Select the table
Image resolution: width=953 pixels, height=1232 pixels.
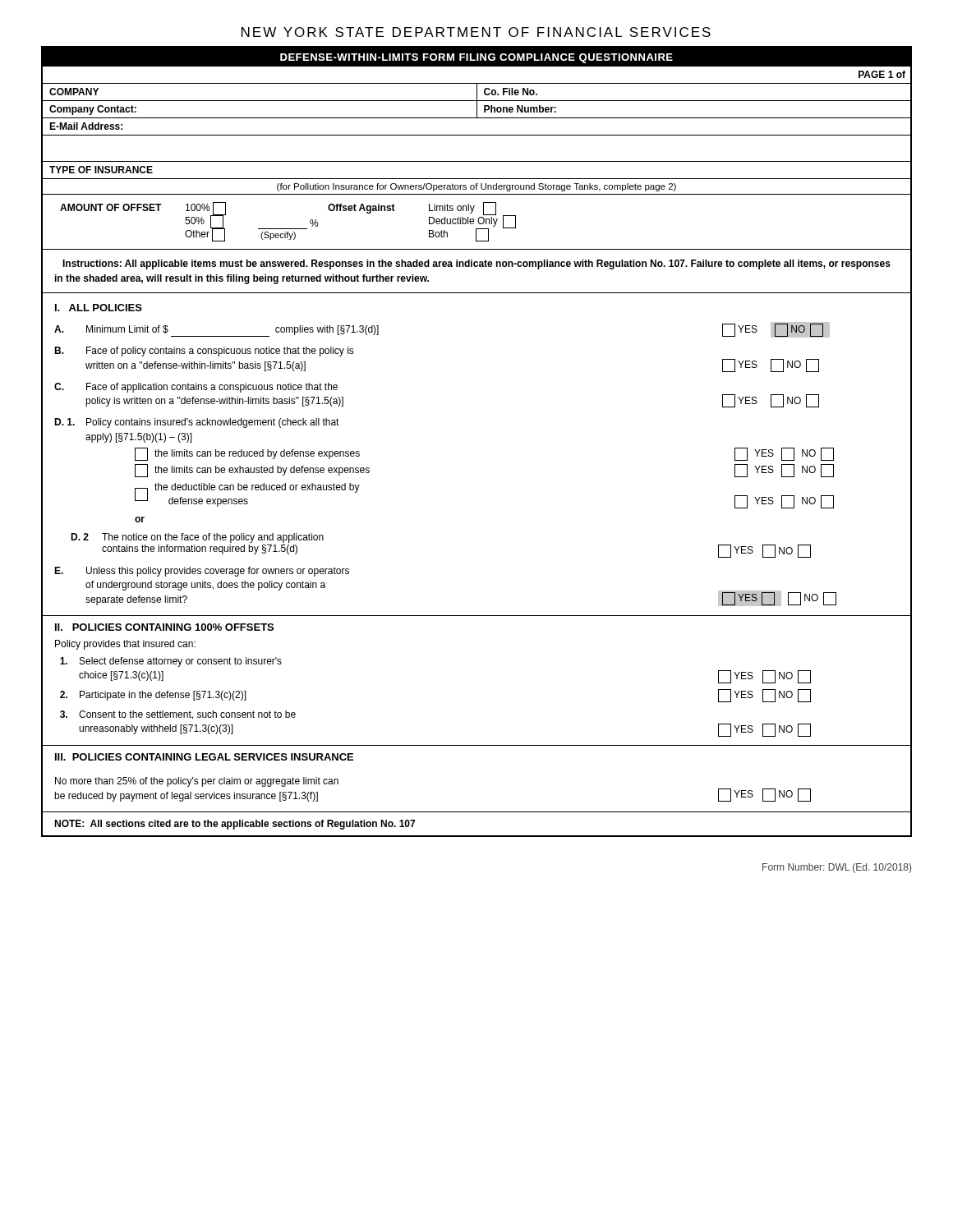[476, 92]
